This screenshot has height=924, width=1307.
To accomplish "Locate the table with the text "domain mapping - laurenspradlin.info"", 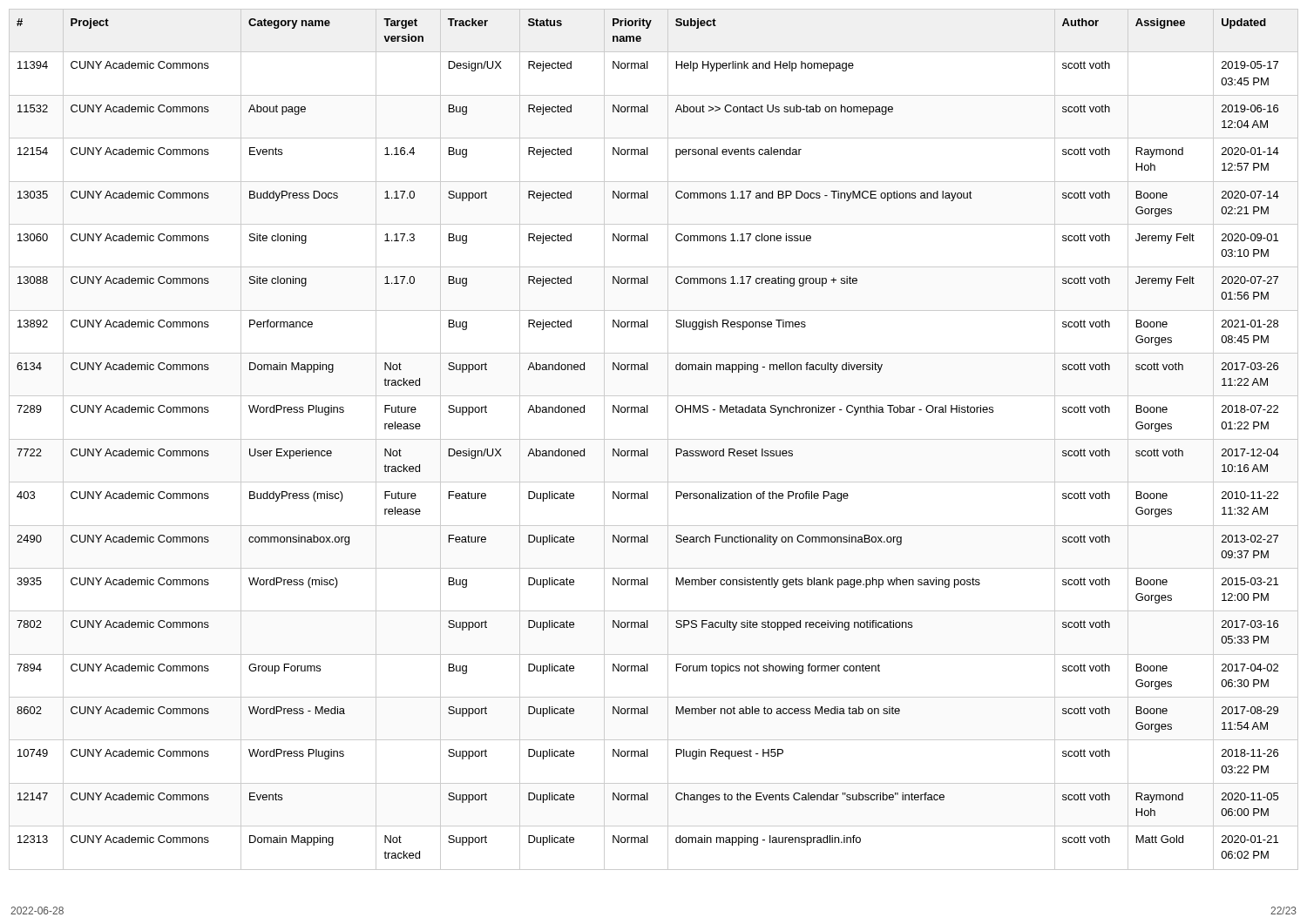I will pos(654,439).
